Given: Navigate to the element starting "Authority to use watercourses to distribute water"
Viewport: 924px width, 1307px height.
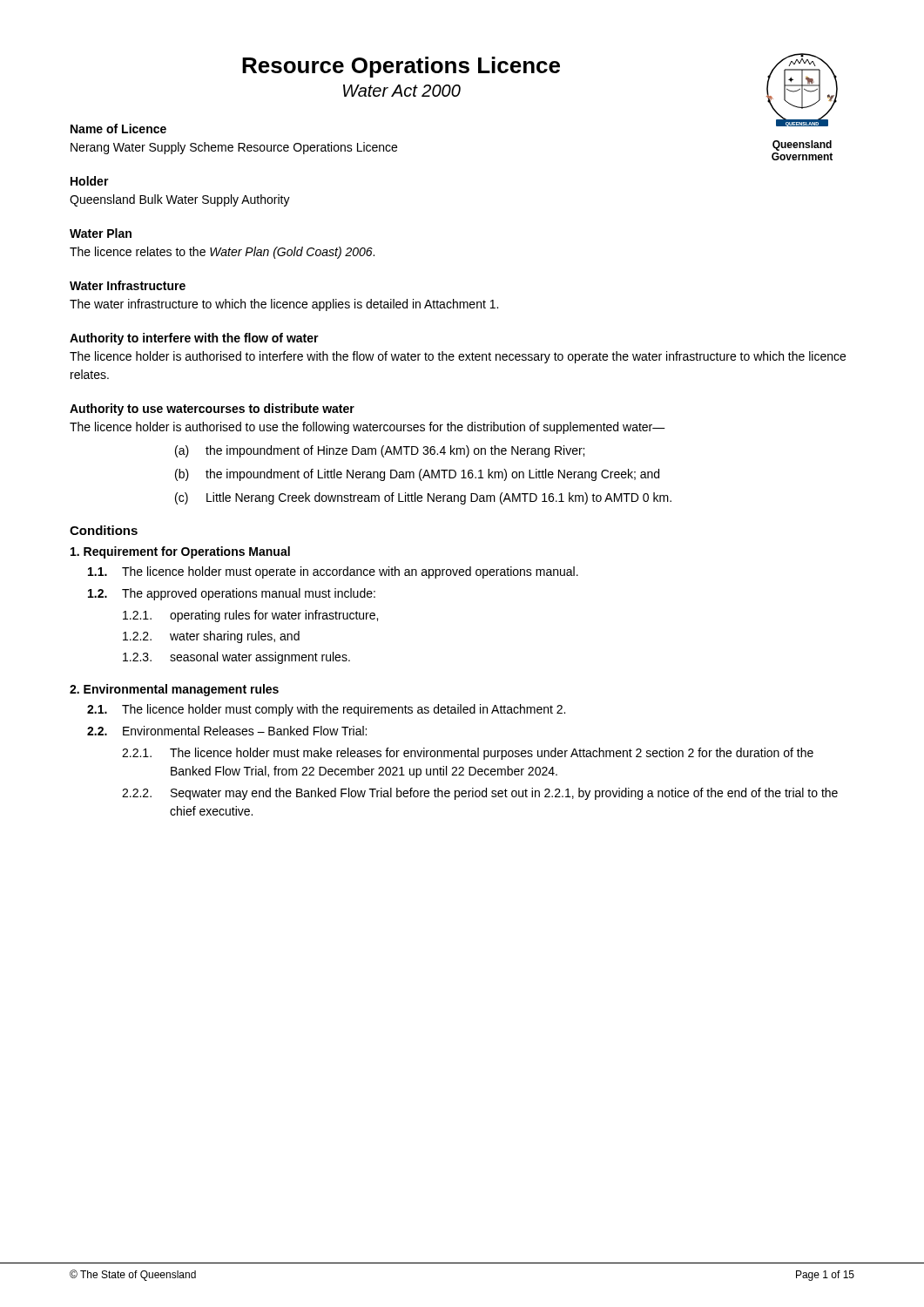Looking at the screenshot, I should click(212, 409).
